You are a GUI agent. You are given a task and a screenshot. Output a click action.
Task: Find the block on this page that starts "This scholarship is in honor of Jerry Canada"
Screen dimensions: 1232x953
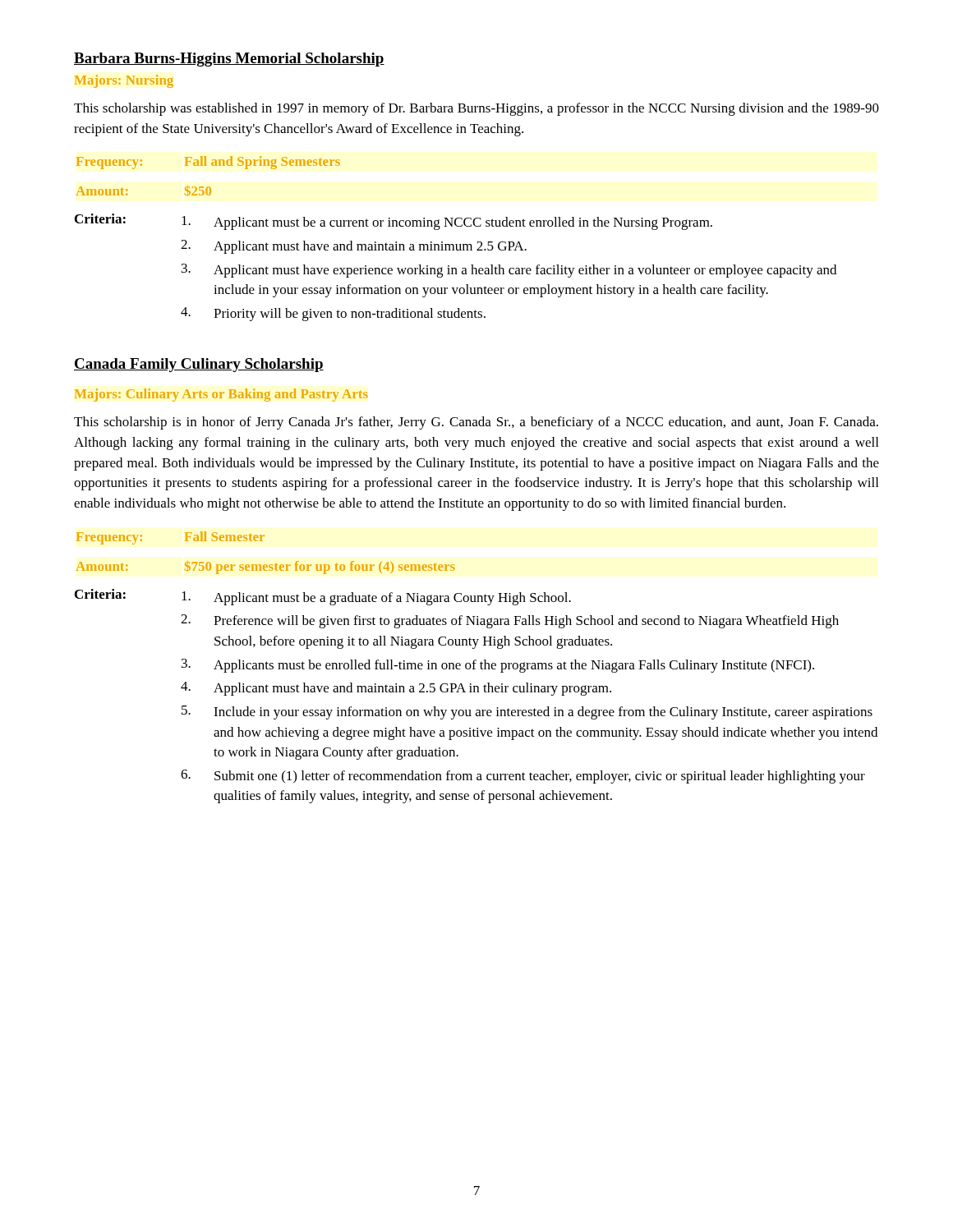(476, 463)
